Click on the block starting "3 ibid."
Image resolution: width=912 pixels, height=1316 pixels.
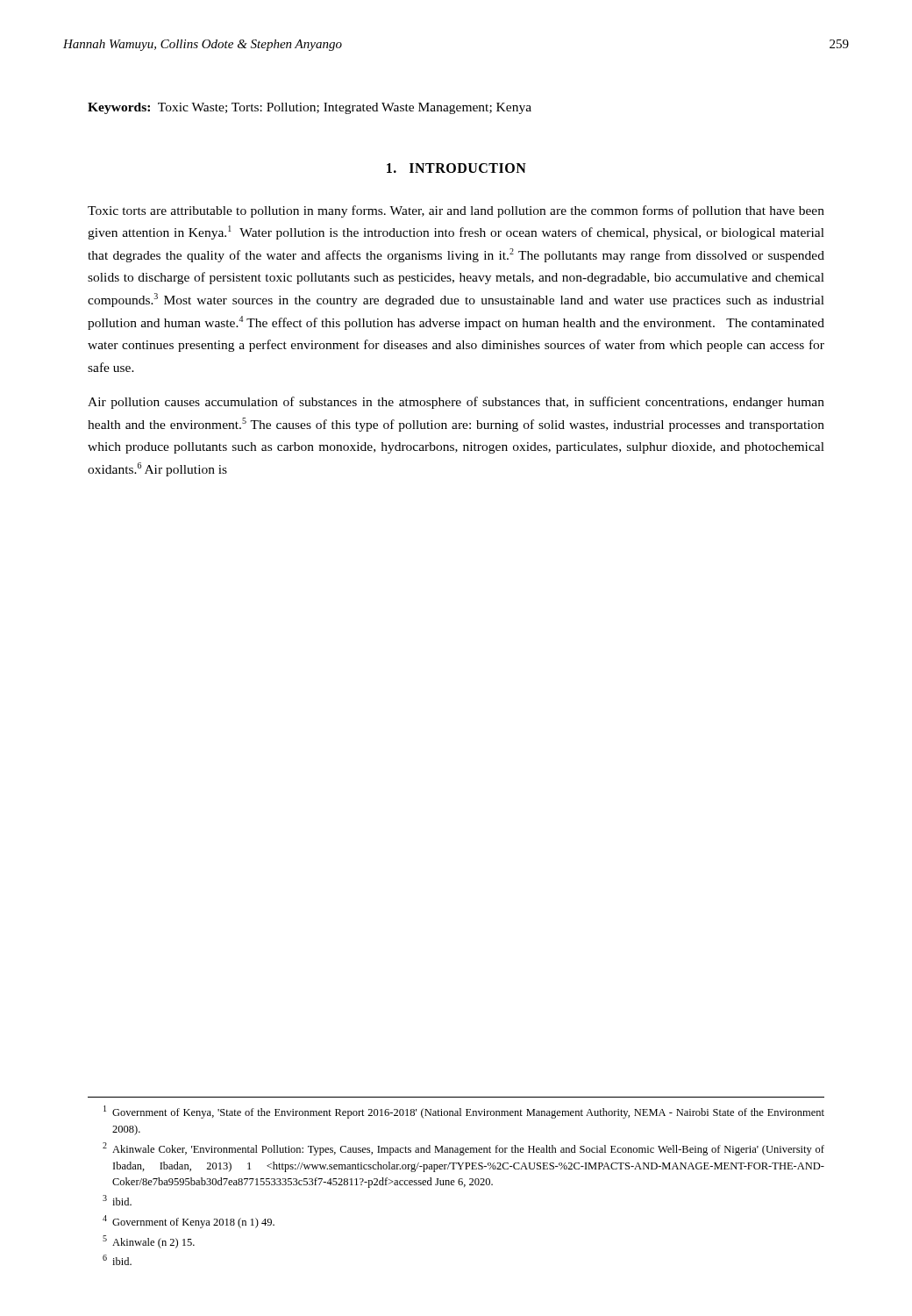point(117,1200)
